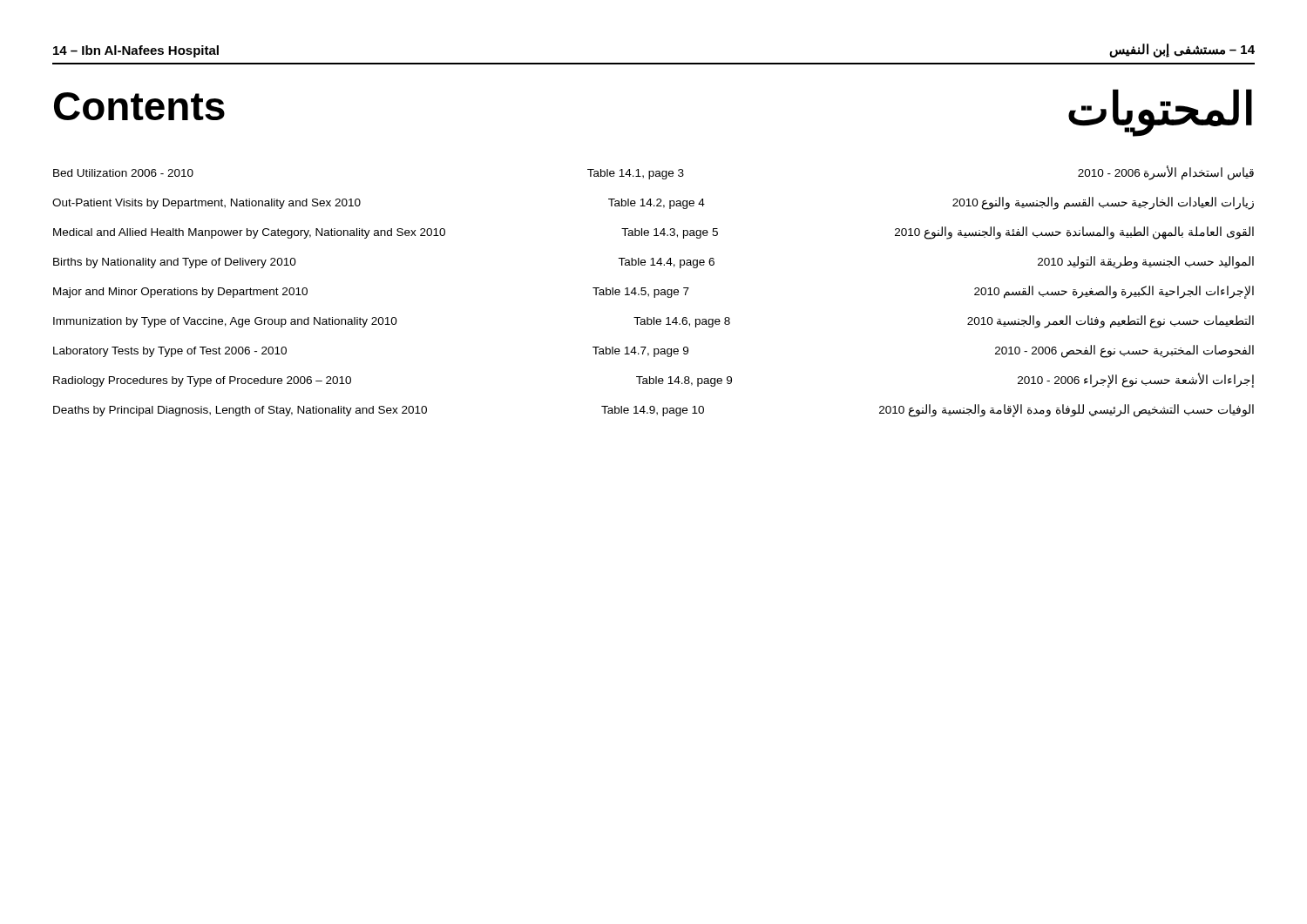Screen dimensions: 924x1307
Task: Select the list item that reads "Immunization by Type of Vaccine, Age"
Action: point(225,321)
